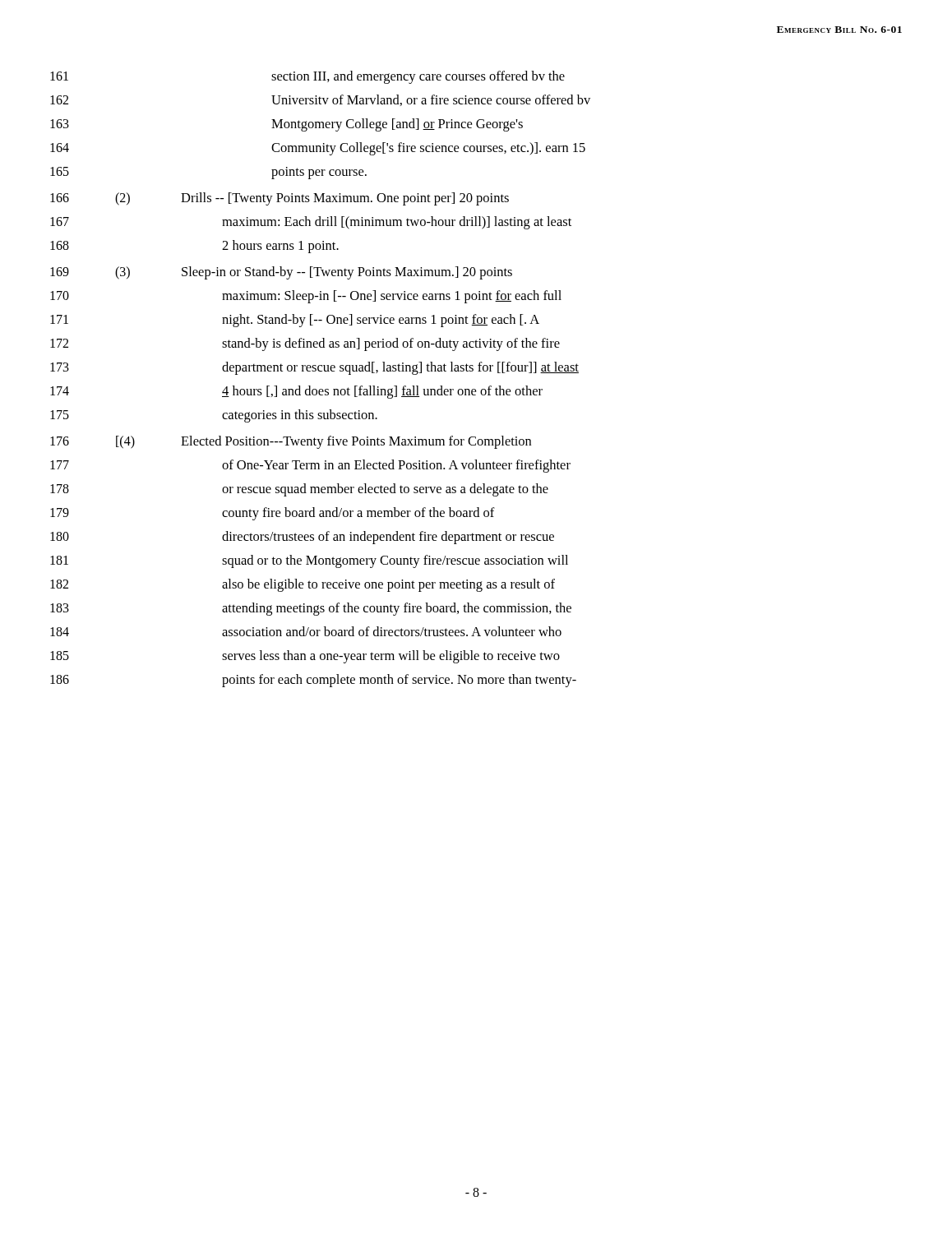Find the list item that reads "179 county fire board and/or a member"
Viewport: 952px width, 1233px height.
pos(476,513)
